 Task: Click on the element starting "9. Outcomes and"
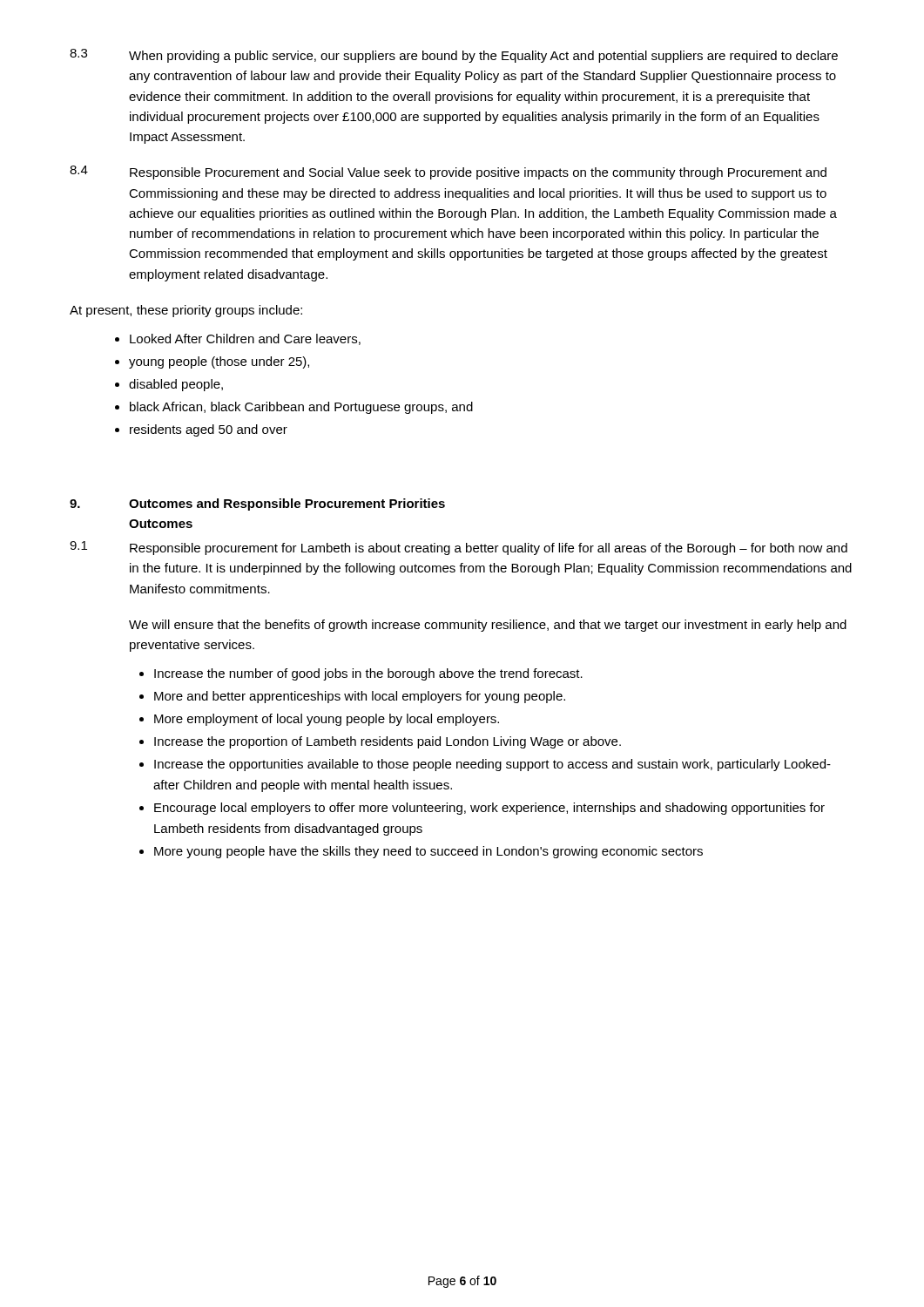pos(258,503)
